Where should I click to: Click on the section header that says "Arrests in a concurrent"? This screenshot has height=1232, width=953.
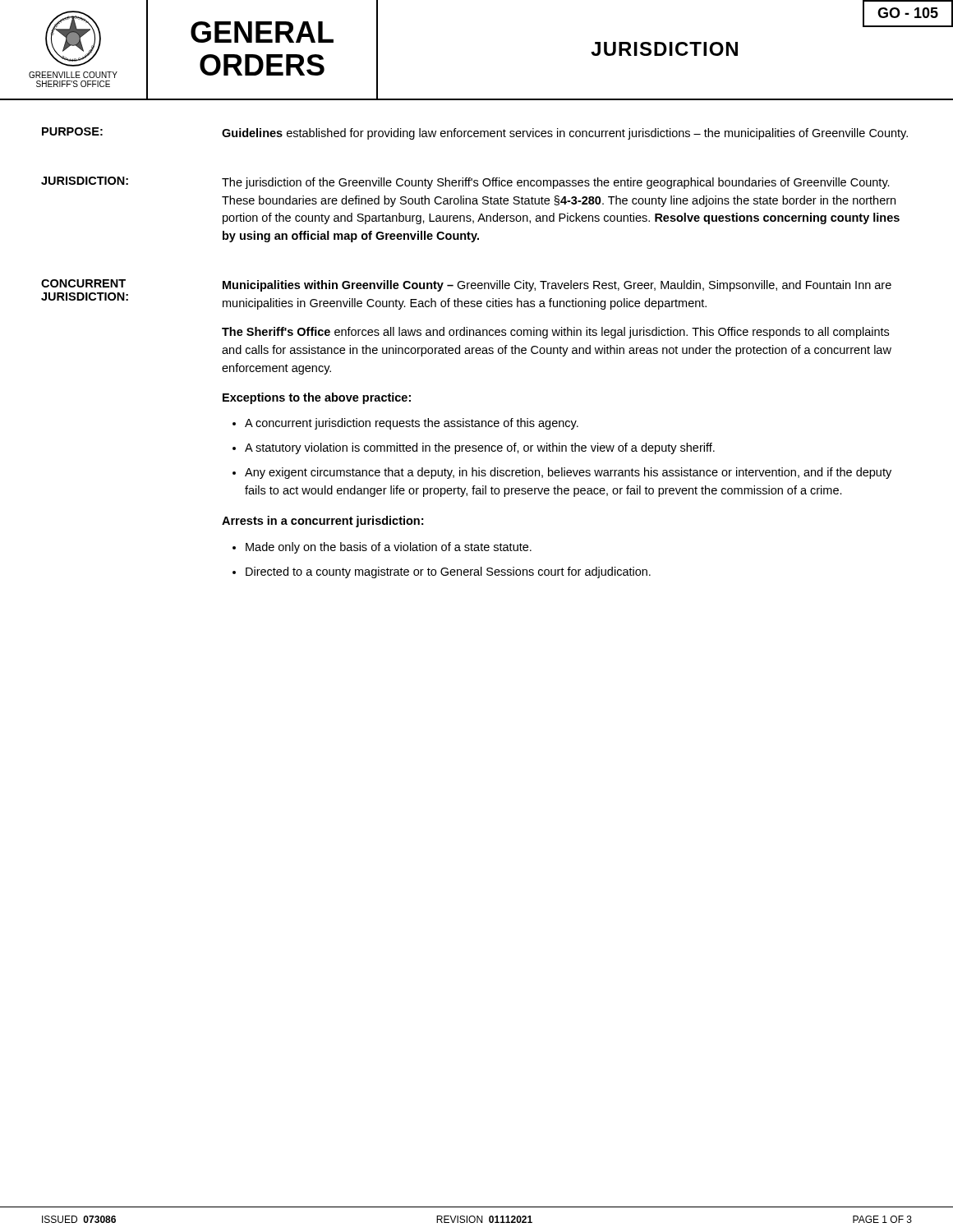(323, 521)
